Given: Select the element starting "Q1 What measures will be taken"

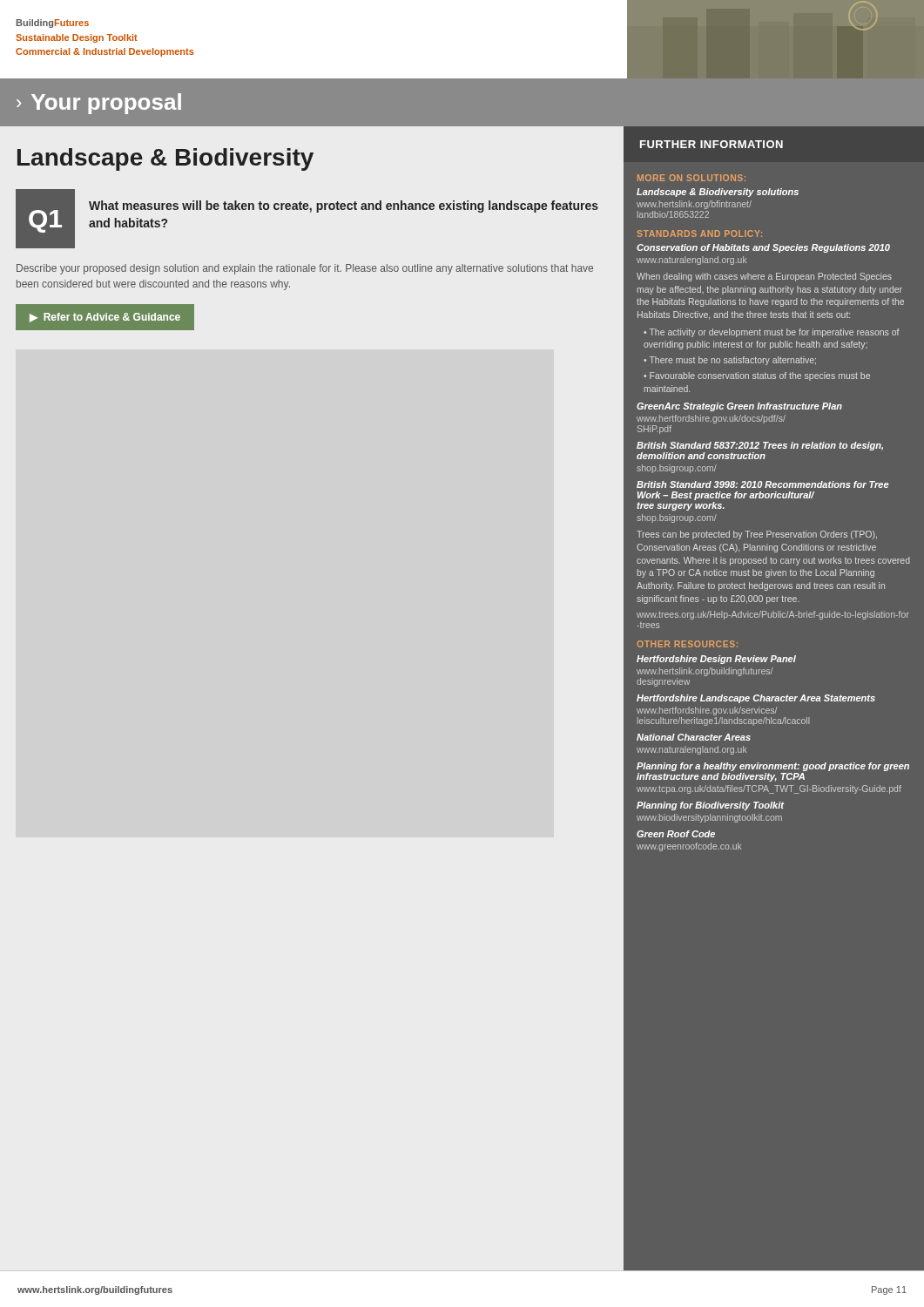Looking at the screenshot, I should (x=312, y=219).
